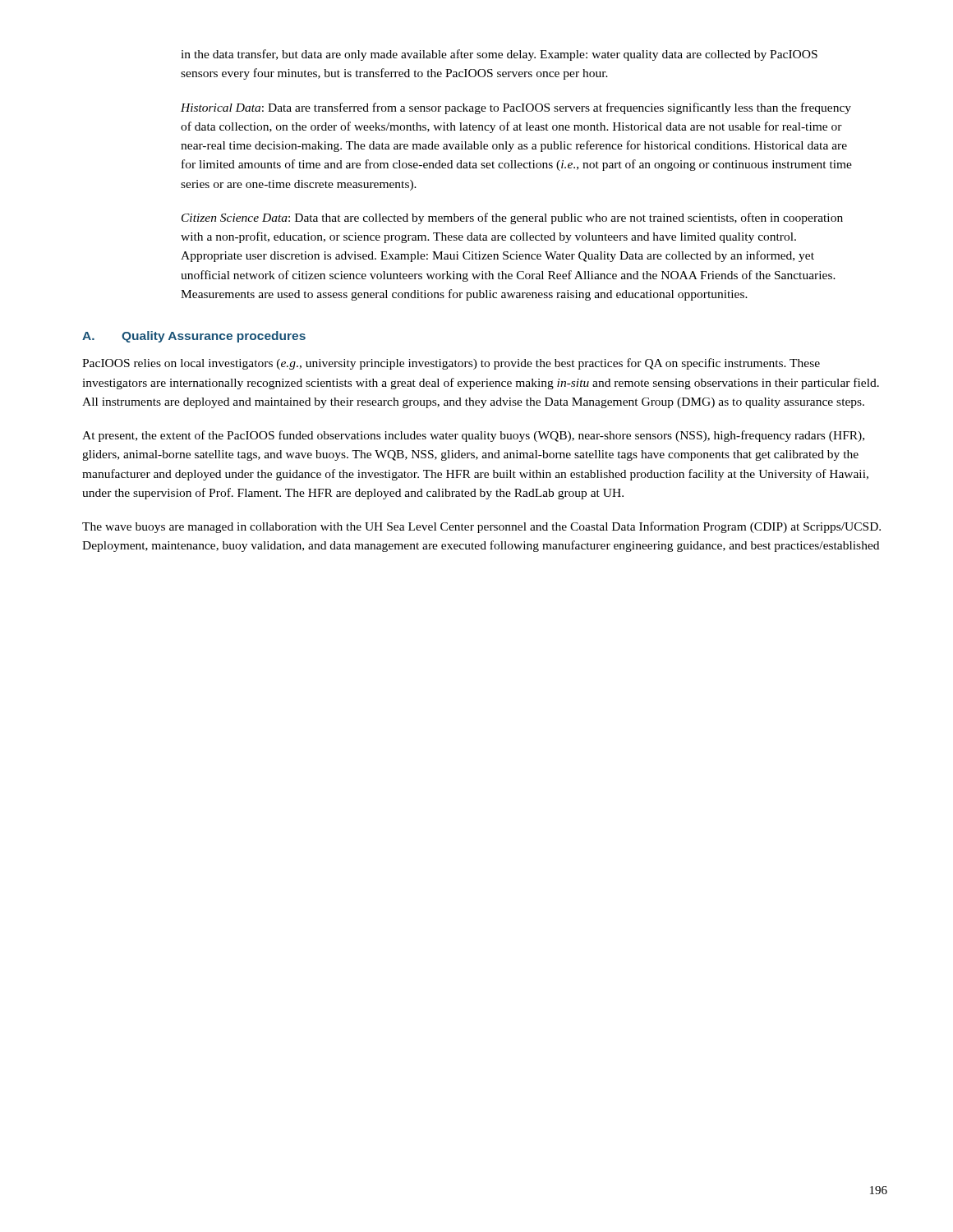Find "A. Quality Assurance procedures" on this page
The width and height of the screenshot is (953, 1232).
(194, 336)
